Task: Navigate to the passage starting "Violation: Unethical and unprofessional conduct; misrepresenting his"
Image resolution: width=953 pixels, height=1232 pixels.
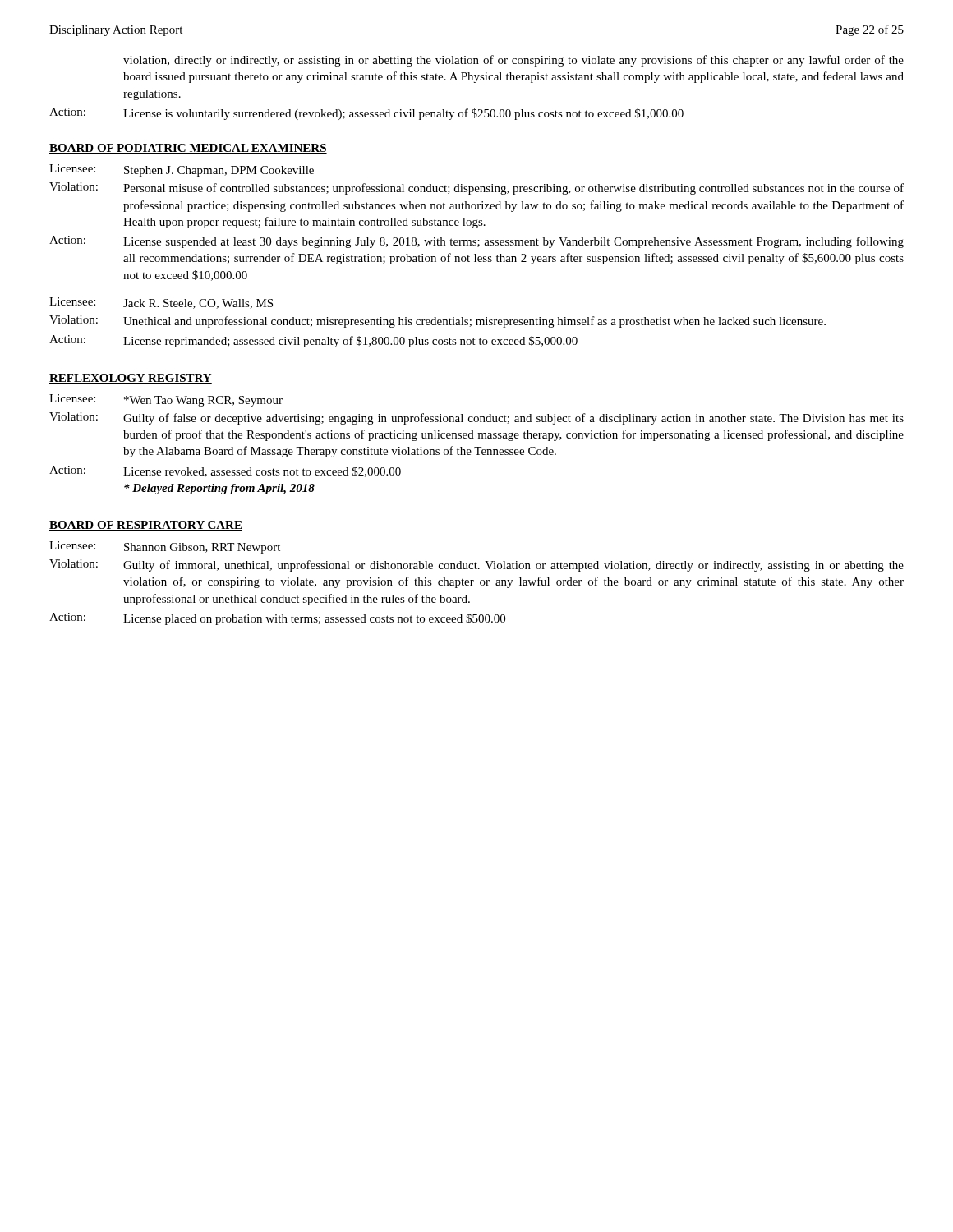Action: pyautogui.click(x=476, y=321)
